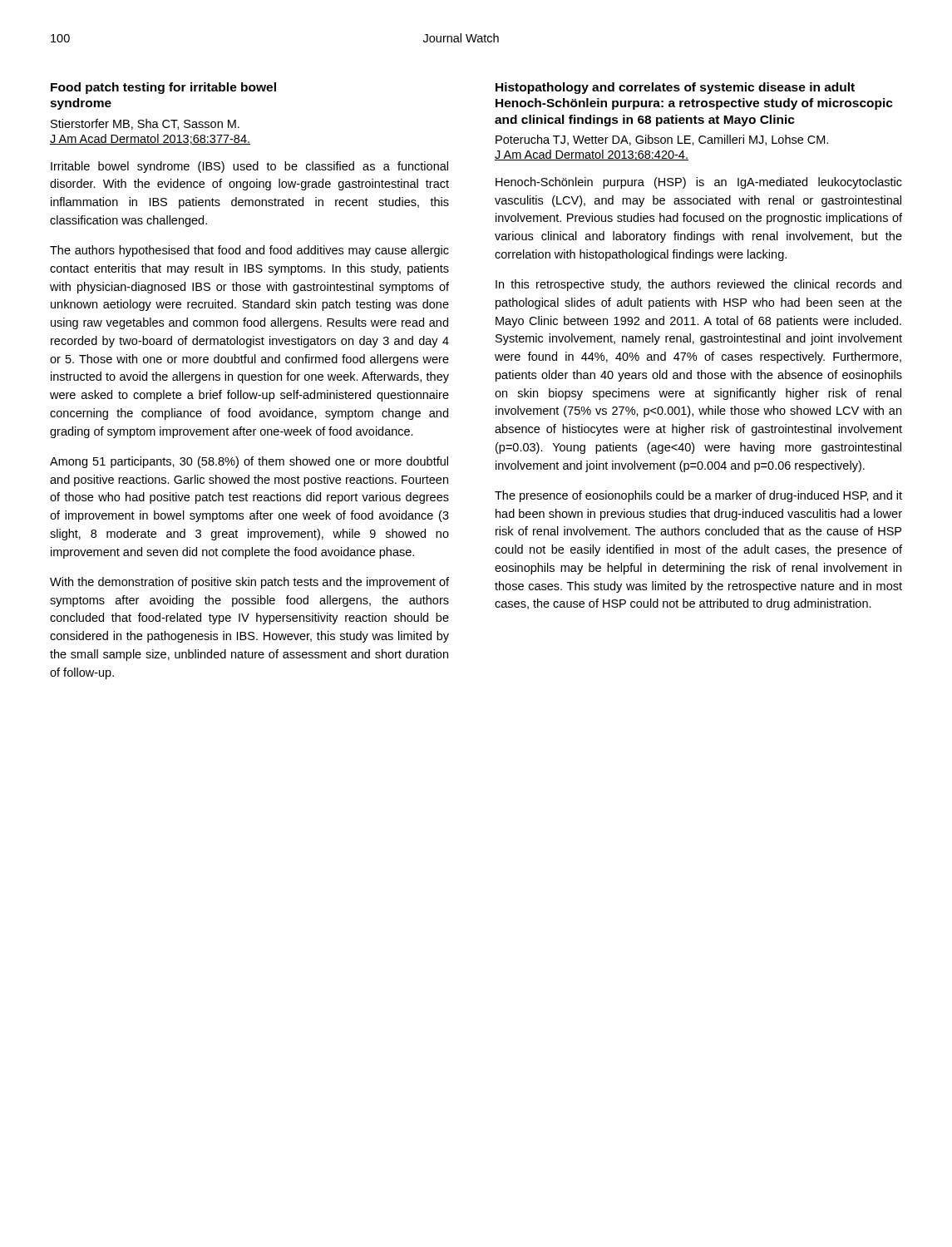
Task: Click the passage that begins "The presence of eosionophils could be a marker"
Action: point(698,550)
